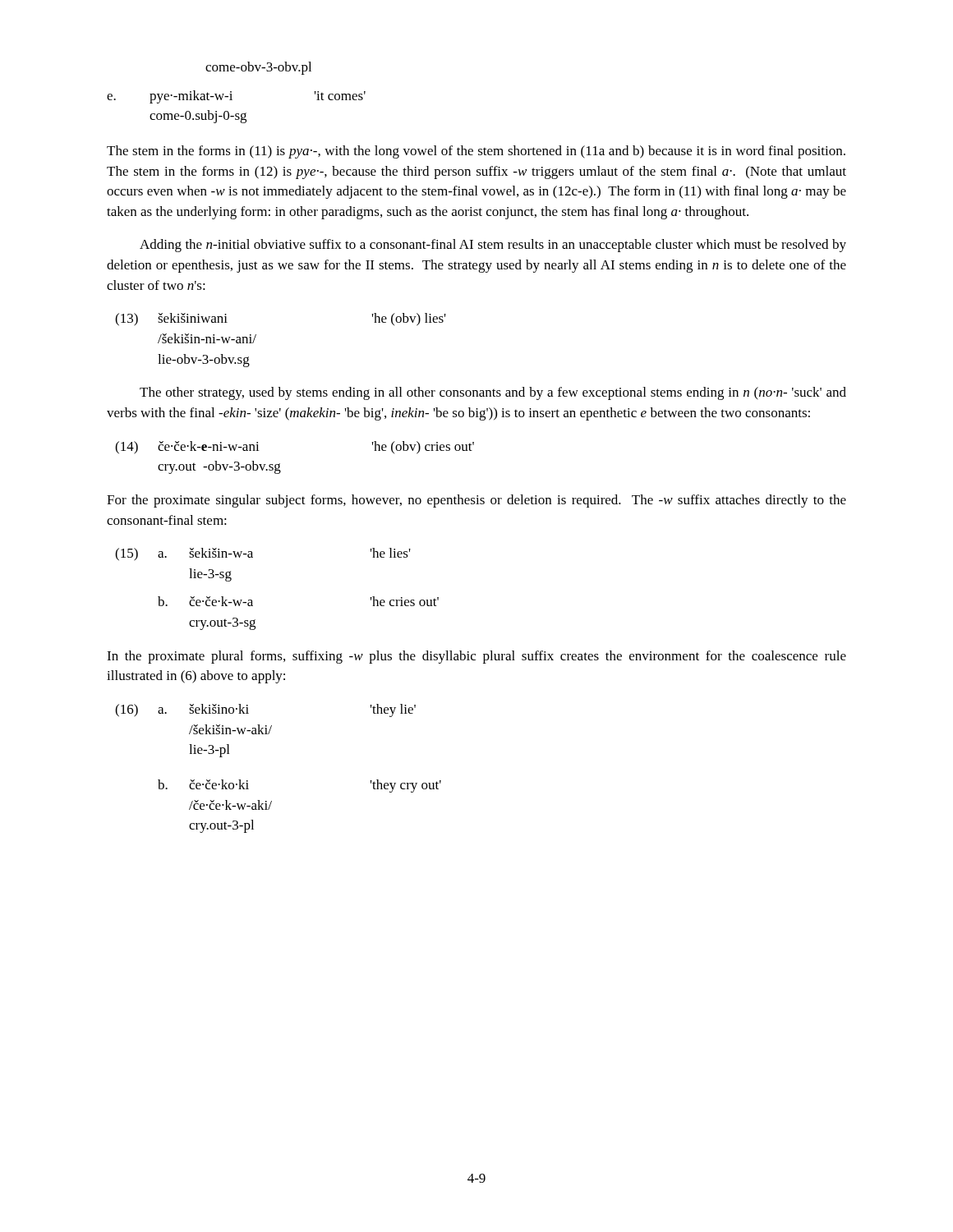The width and height of the screenshot is (953, 1232).
Task: Find the passage starting "The other strategy, used by"
Action: point(476,403)
